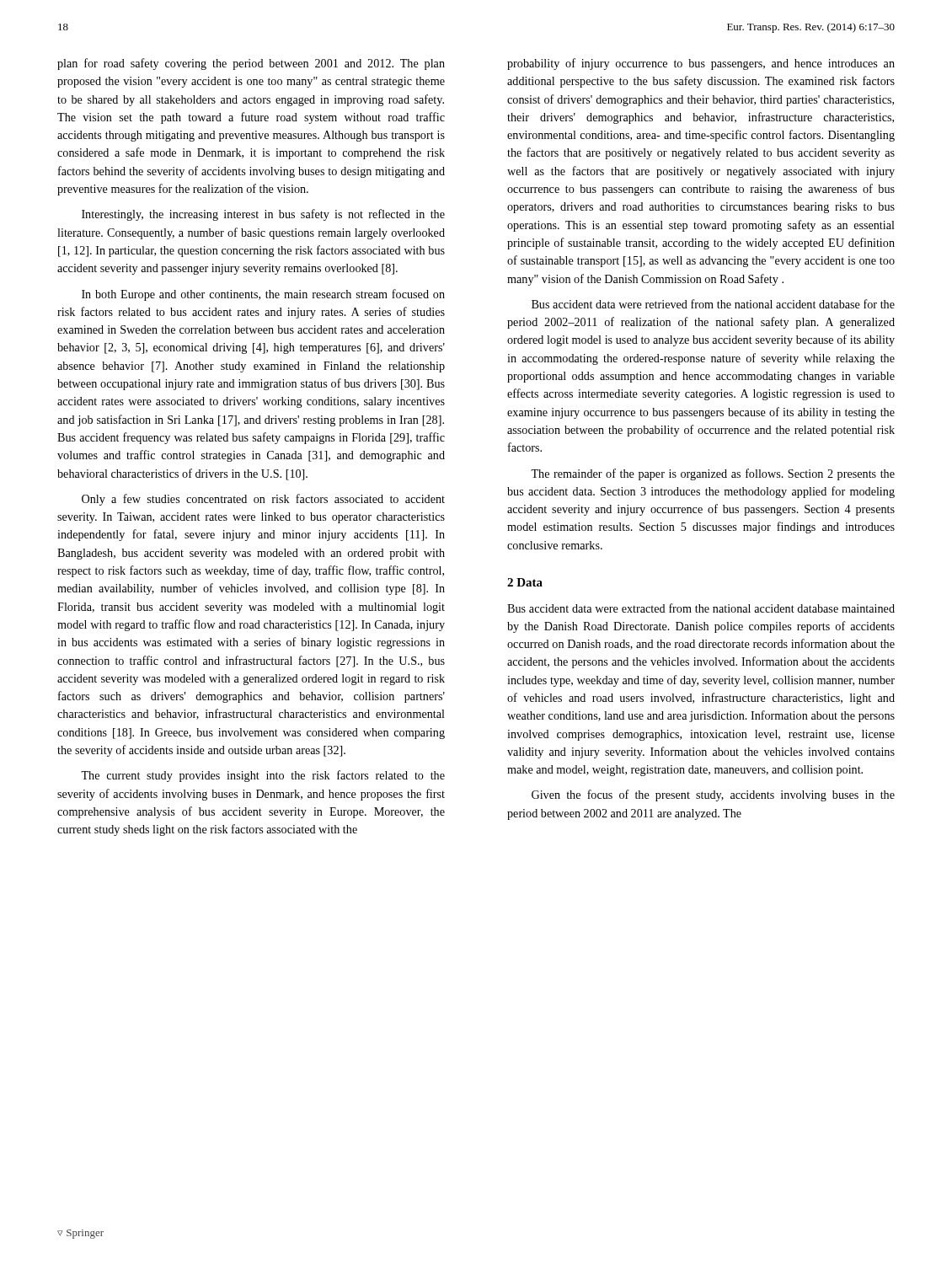Click the passage that begins "Only a few studies concentrated on risk"
Screen dimensions: 1264x952
[x=251, y=625]
